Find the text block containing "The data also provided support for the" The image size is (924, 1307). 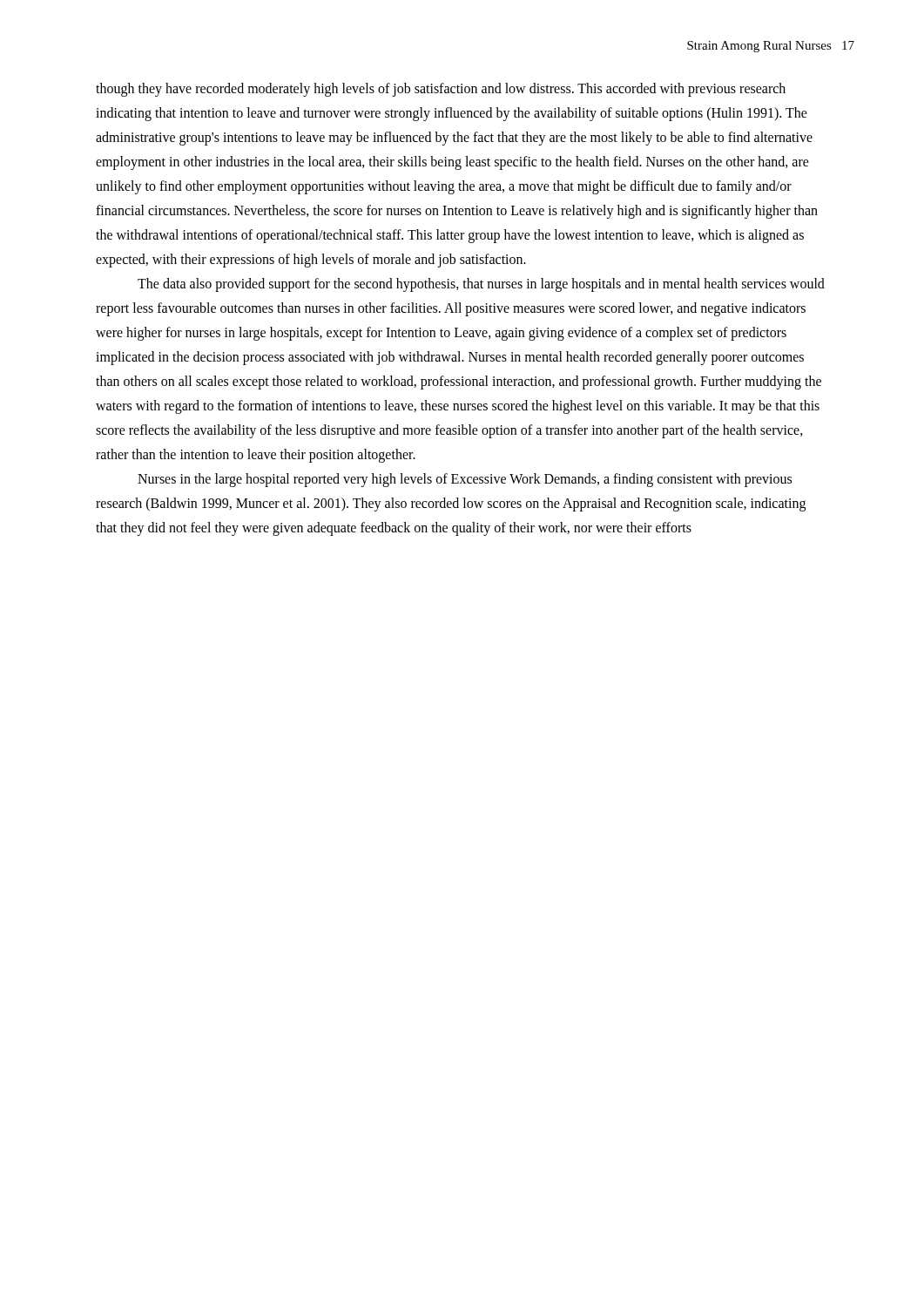pyautogui.click(x=462, y=369)
